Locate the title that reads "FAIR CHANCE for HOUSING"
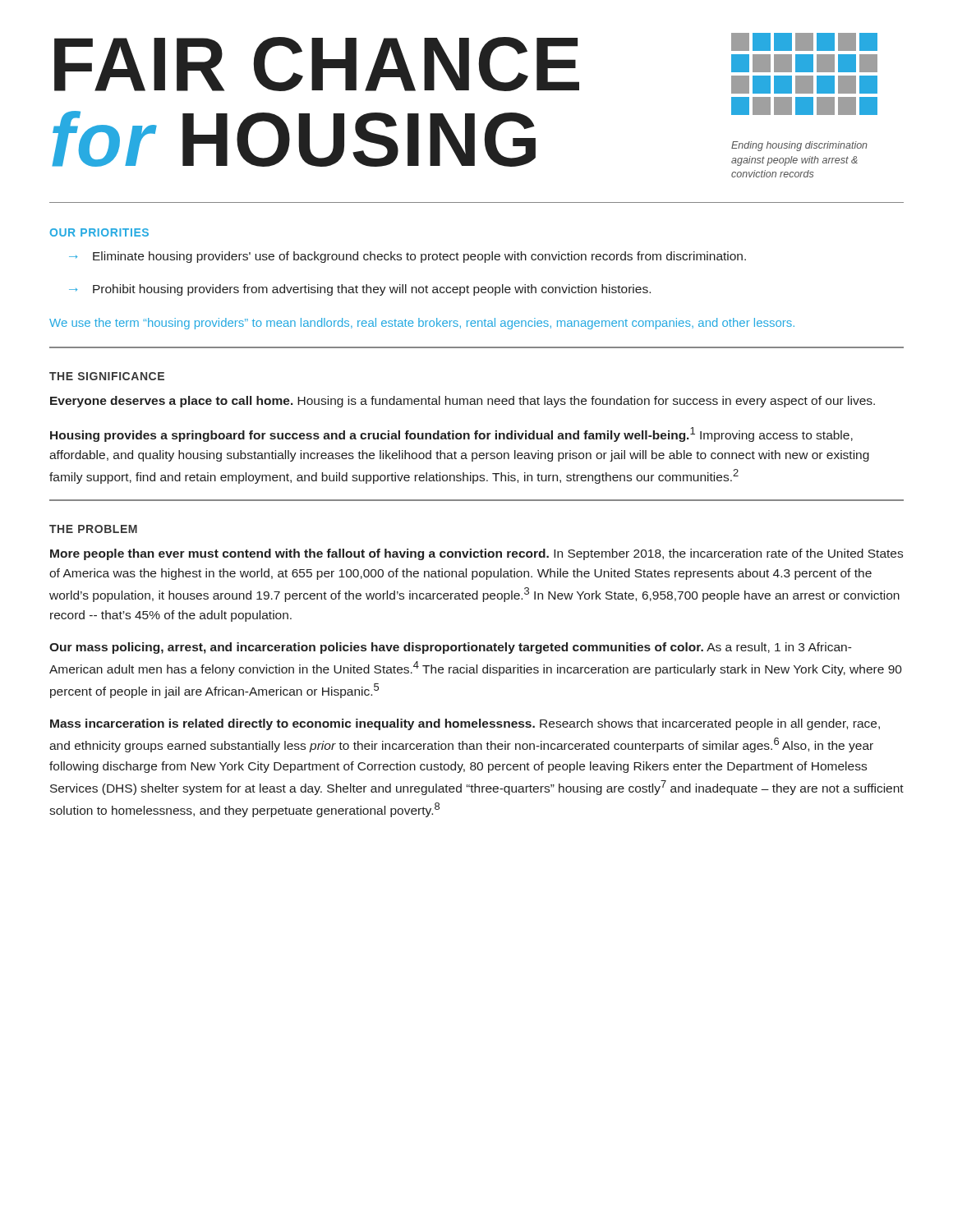 coord(379,102)
